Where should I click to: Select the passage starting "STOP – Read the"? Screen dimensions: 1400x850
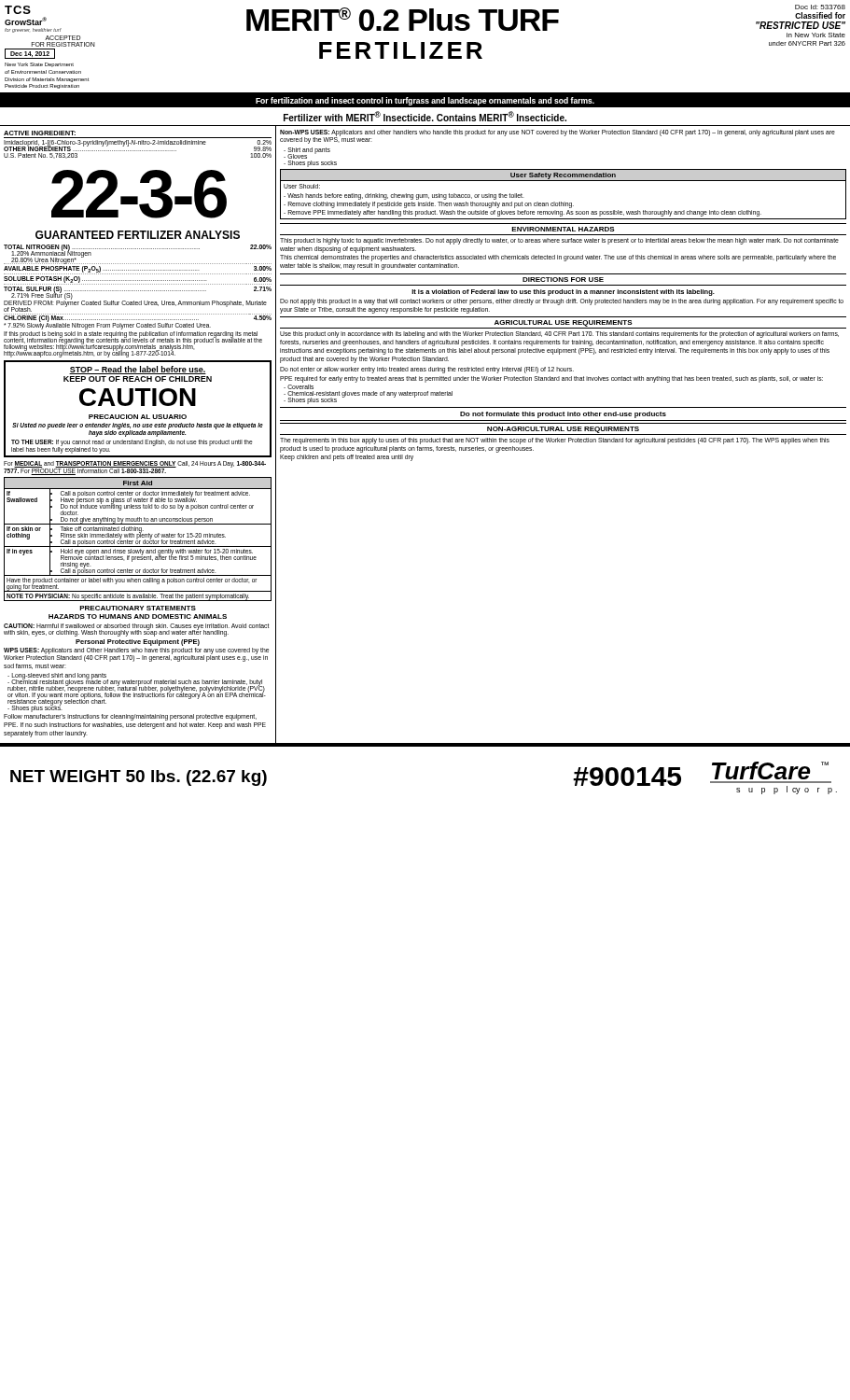click(x=138, y=410)
